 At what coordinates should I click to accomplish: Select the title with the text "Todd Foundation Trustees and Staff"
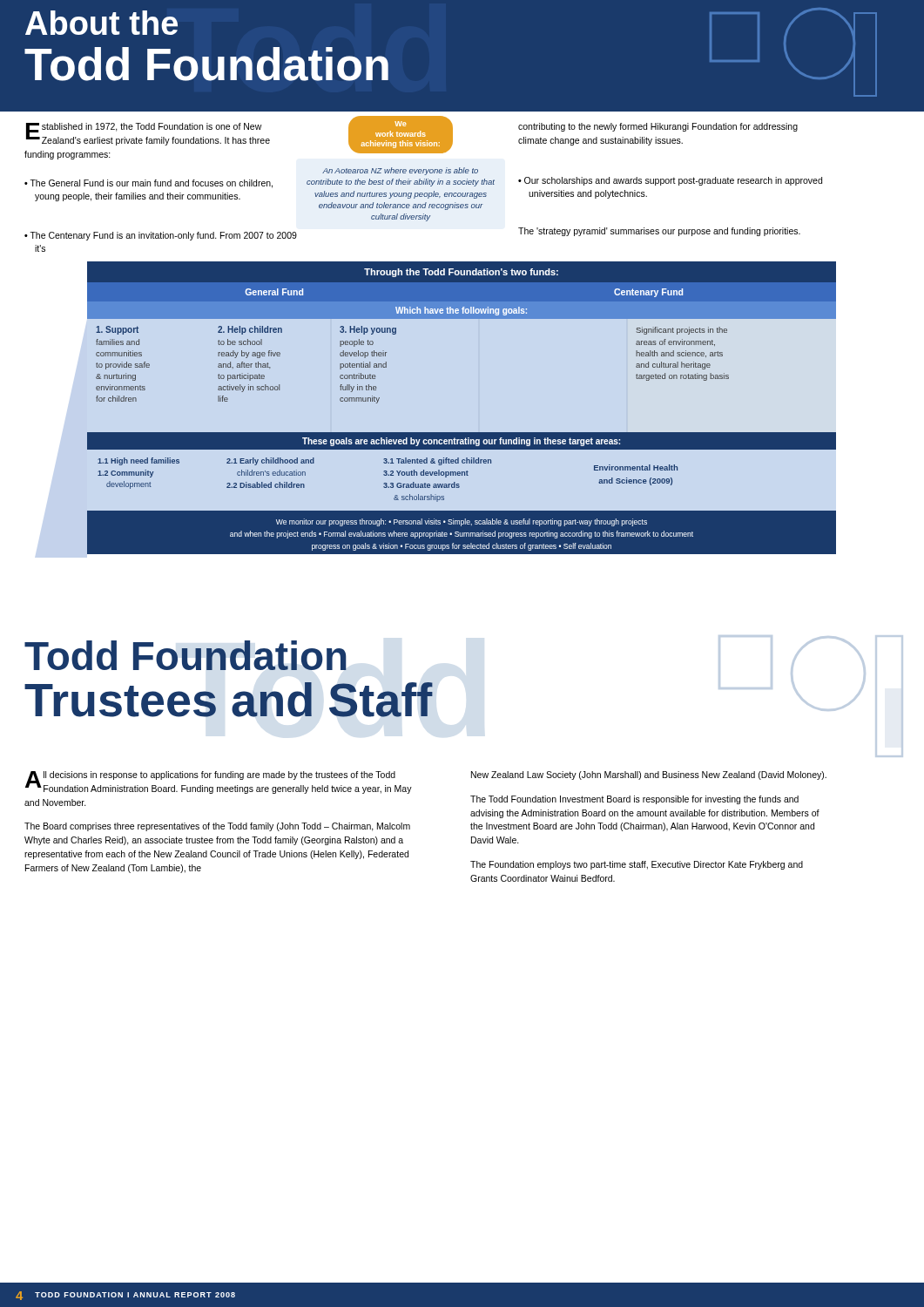[x=228, y=680]
